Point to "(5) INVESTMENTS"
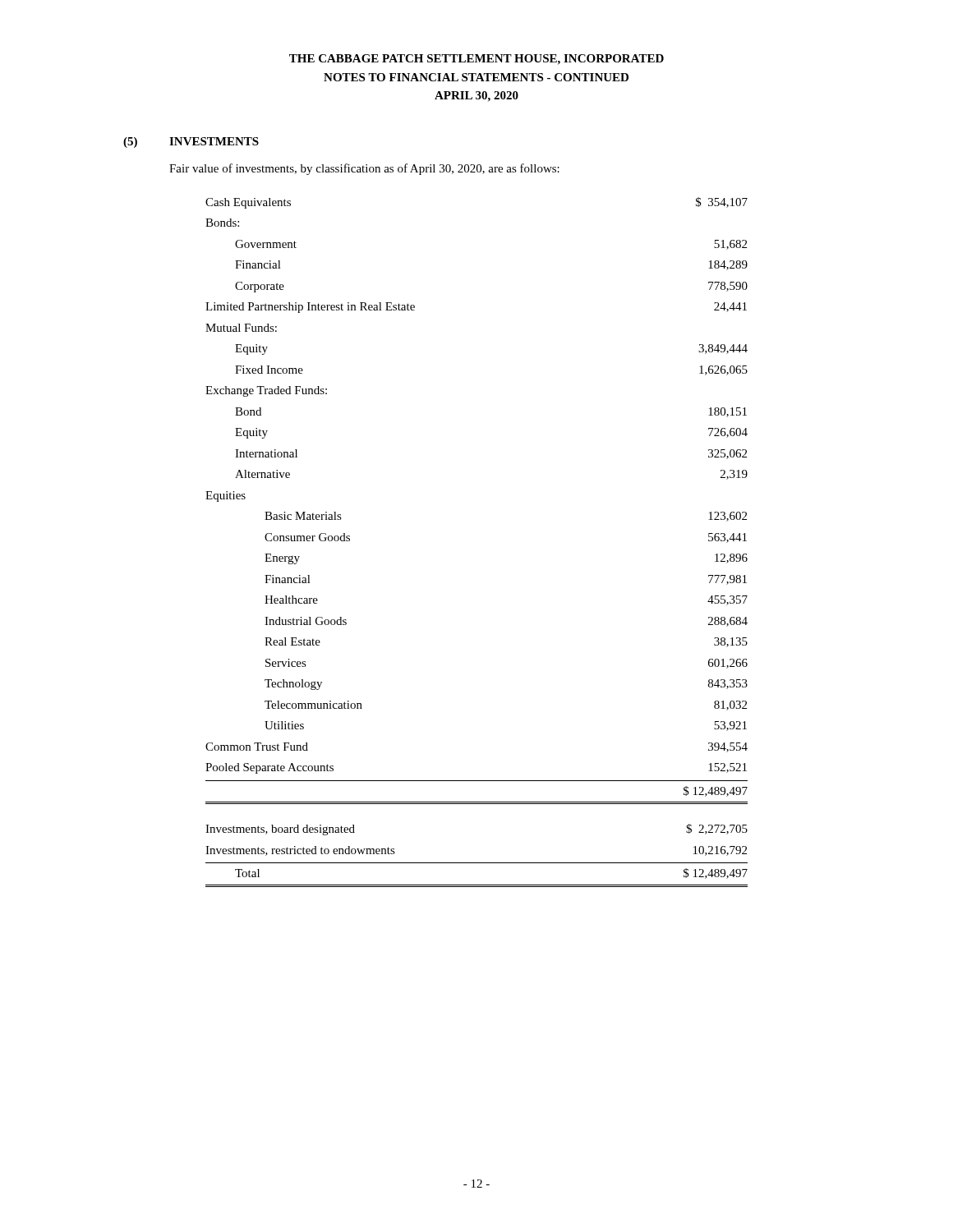 pyautogui.click(x=191, y=141)
